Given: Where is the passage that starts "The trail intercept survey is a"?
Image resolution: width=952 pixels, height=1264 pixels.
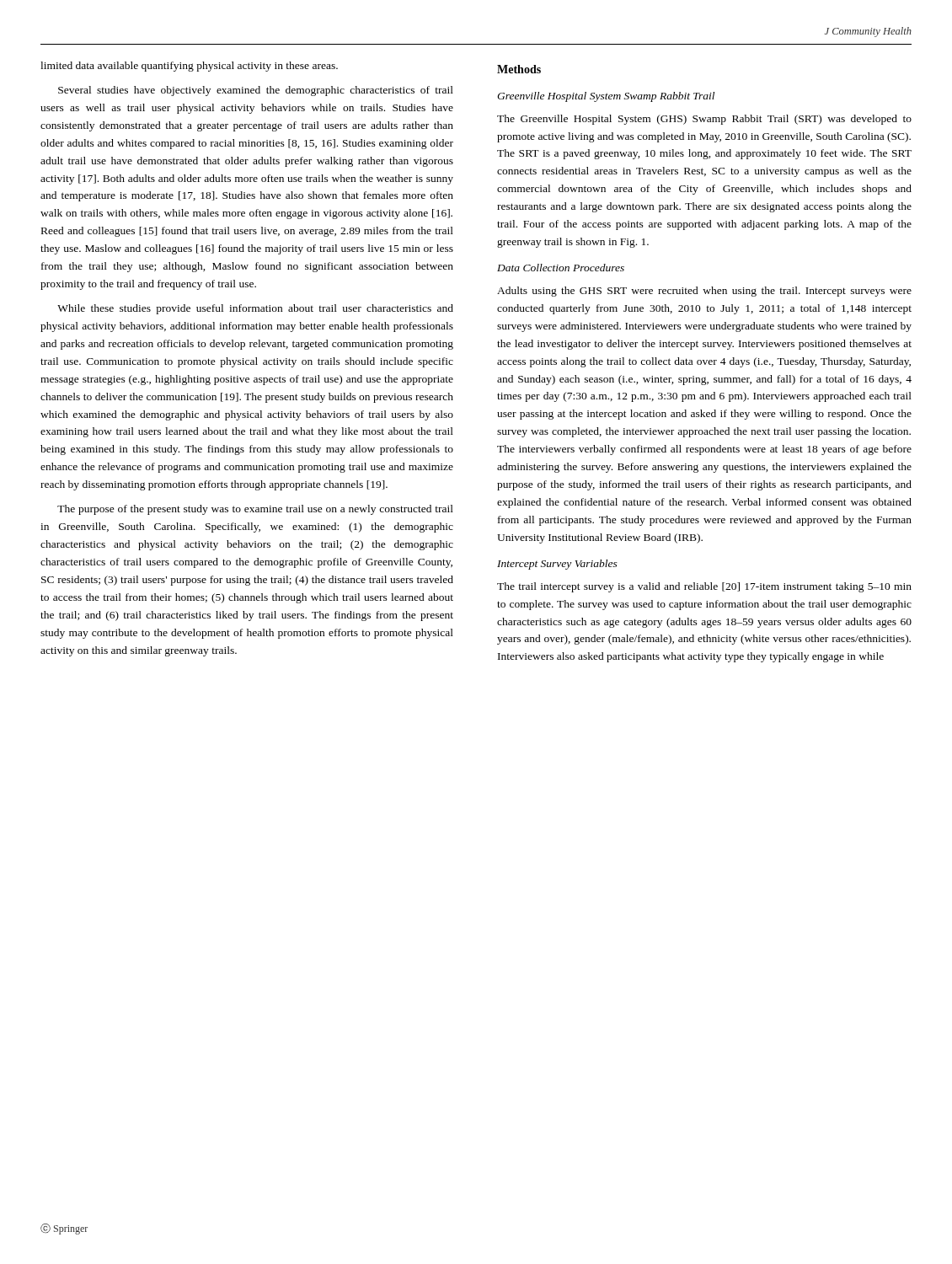Looking at the screenshot, I should (704, 622).
